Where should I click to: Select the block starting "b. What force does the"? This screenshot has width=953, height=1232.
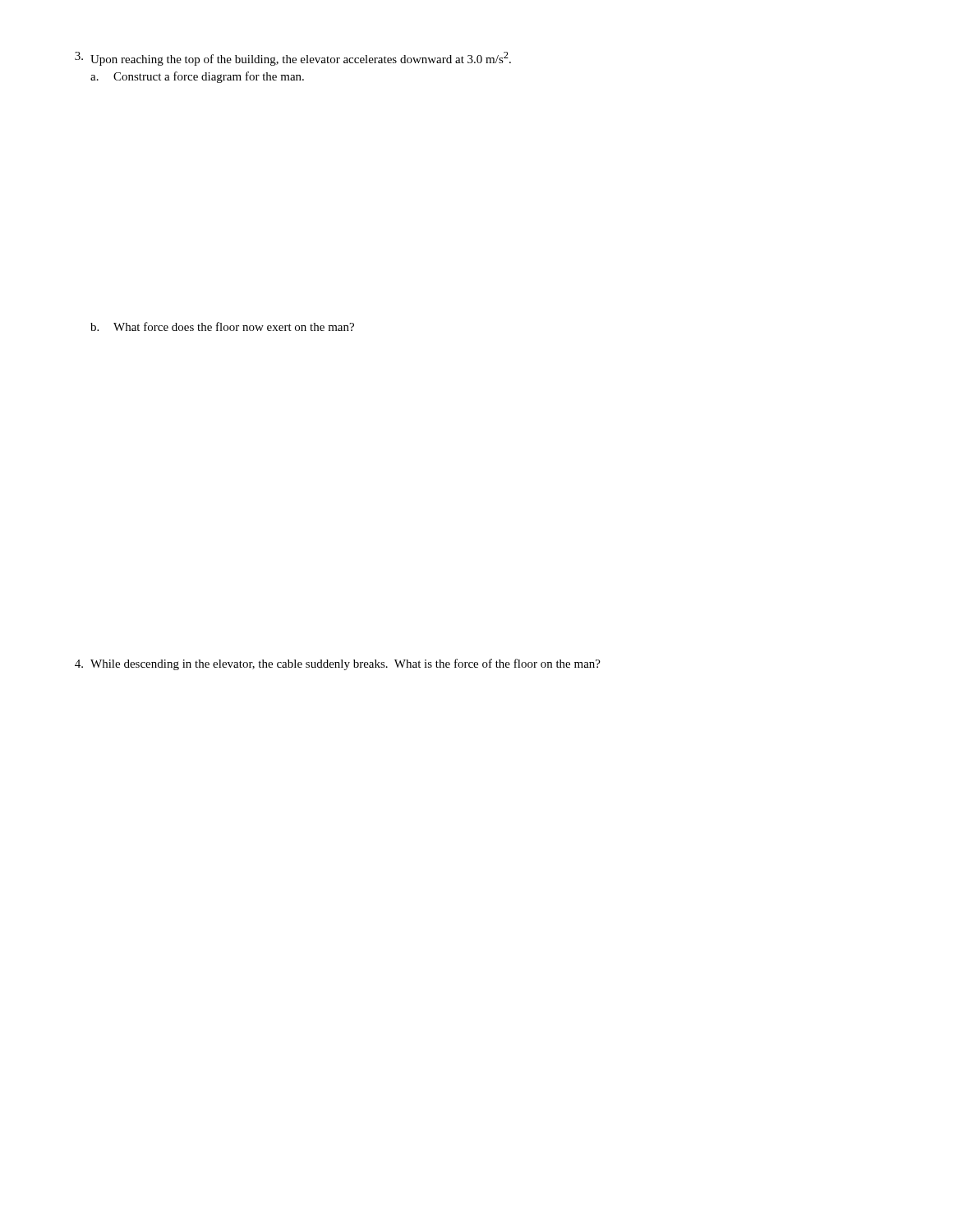pyautogui.click(x=222, y=326)
